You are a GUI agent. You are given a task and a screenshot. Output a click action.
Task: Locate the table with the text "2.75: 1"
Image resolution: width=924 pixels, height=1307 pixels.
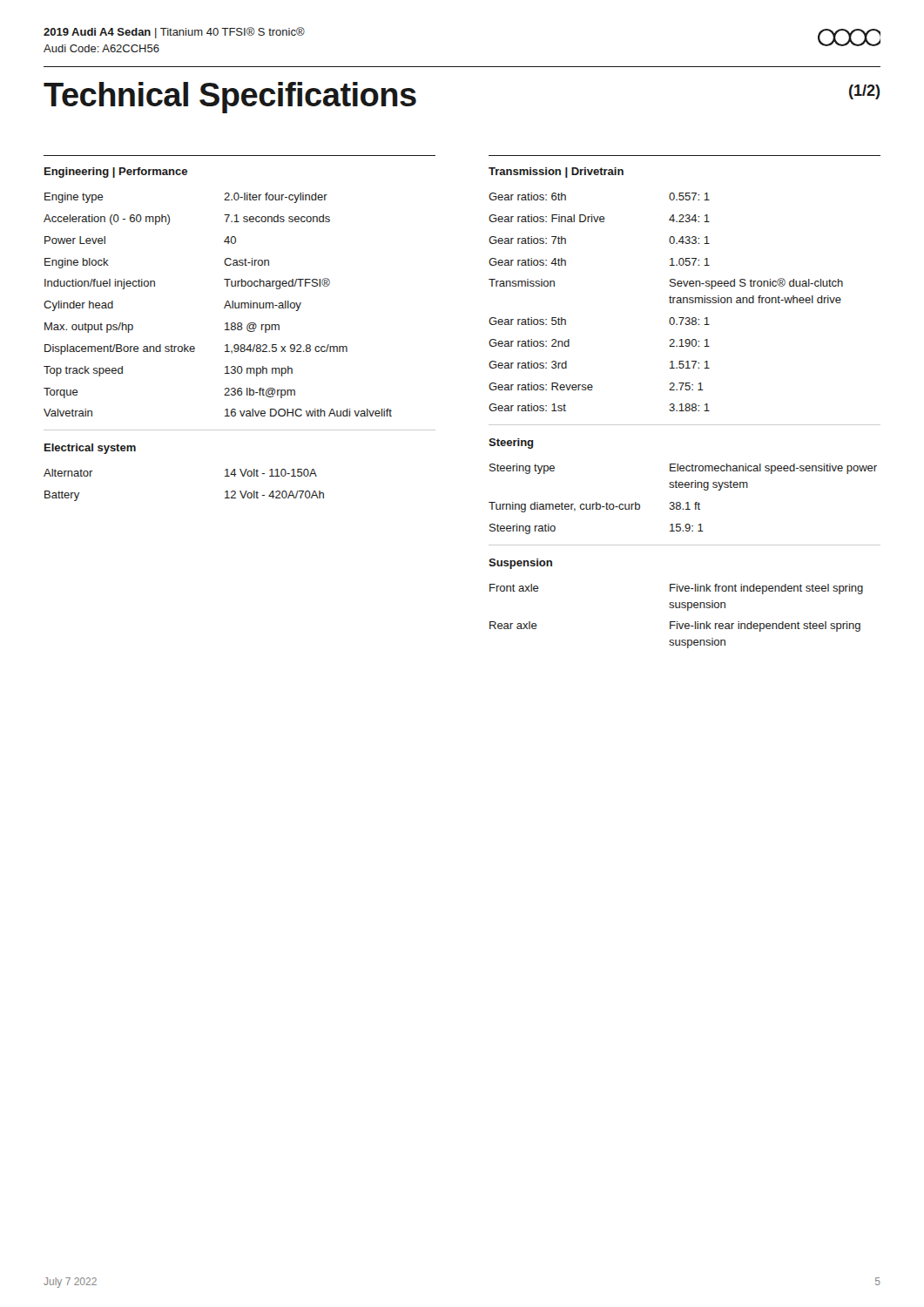click(x=684, y=303)
